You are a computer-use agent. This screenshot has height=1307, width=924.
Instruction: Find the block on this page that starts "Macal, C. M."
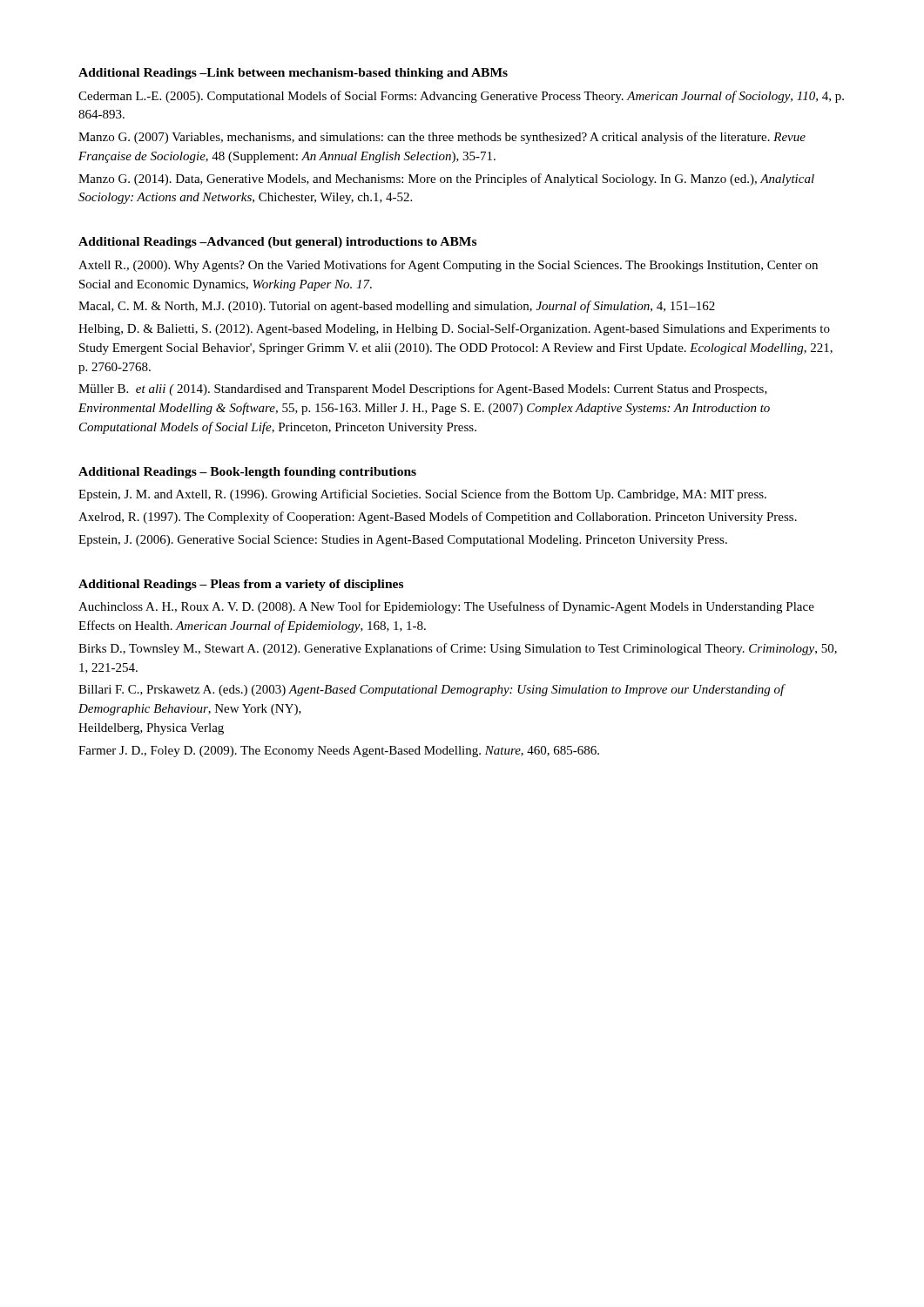(397, 306)
